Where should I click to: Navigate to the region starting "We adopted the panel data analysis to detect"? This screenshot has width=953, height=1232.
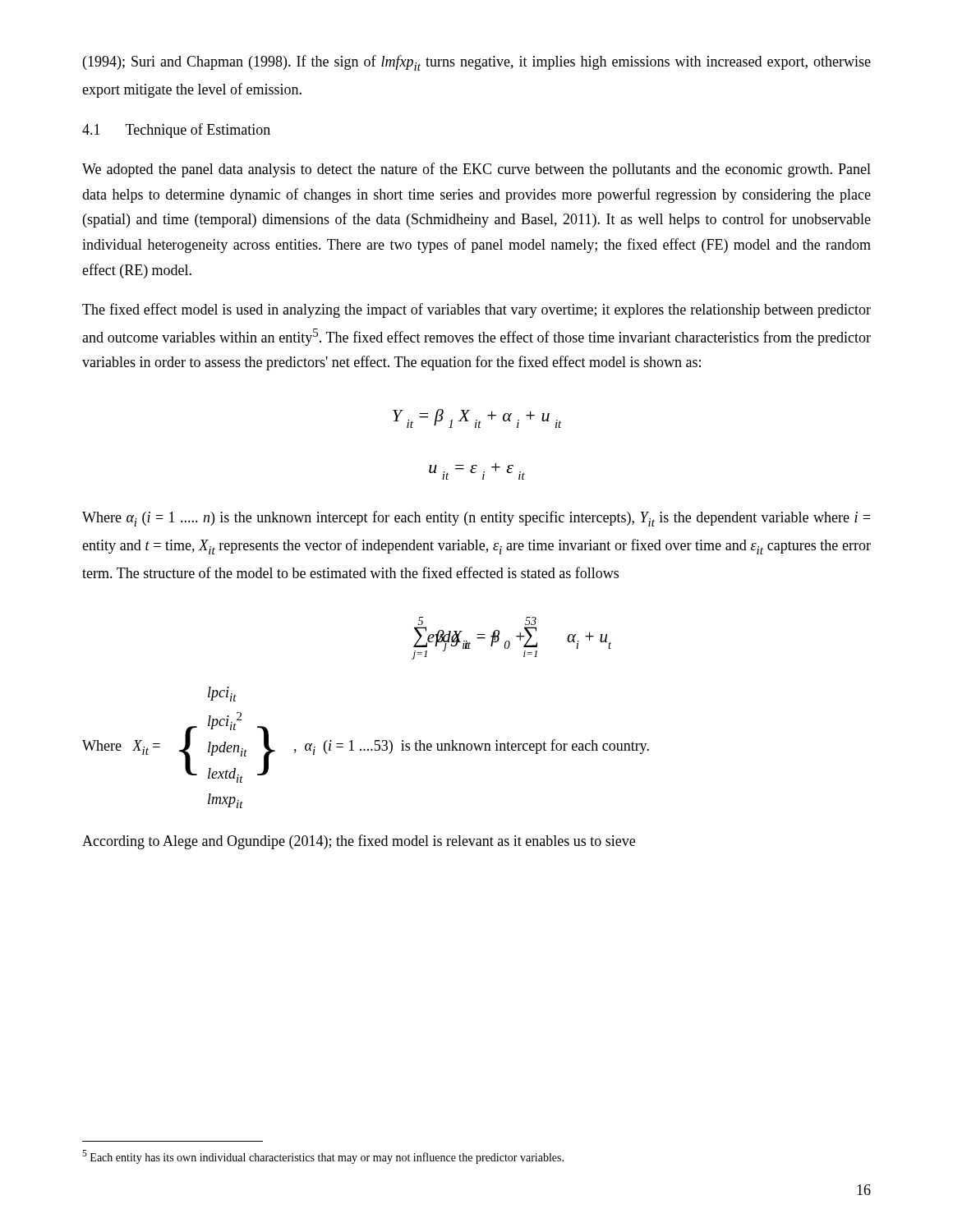pos(476,220)
